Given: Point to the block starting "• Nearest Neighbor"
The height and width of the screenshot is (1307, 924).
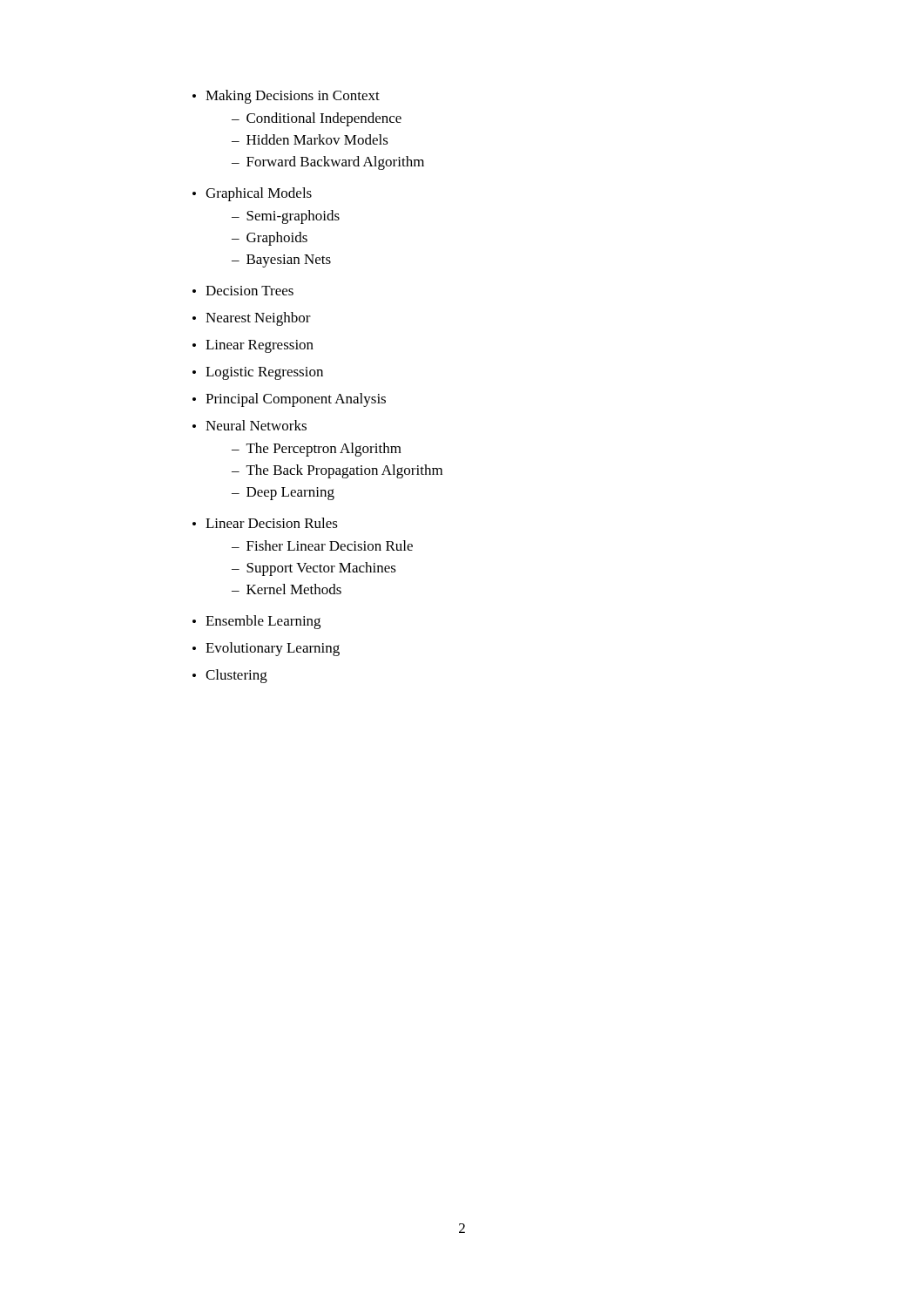Looking at the screenshot, I should pyautogui.click(x=251, y=319).
